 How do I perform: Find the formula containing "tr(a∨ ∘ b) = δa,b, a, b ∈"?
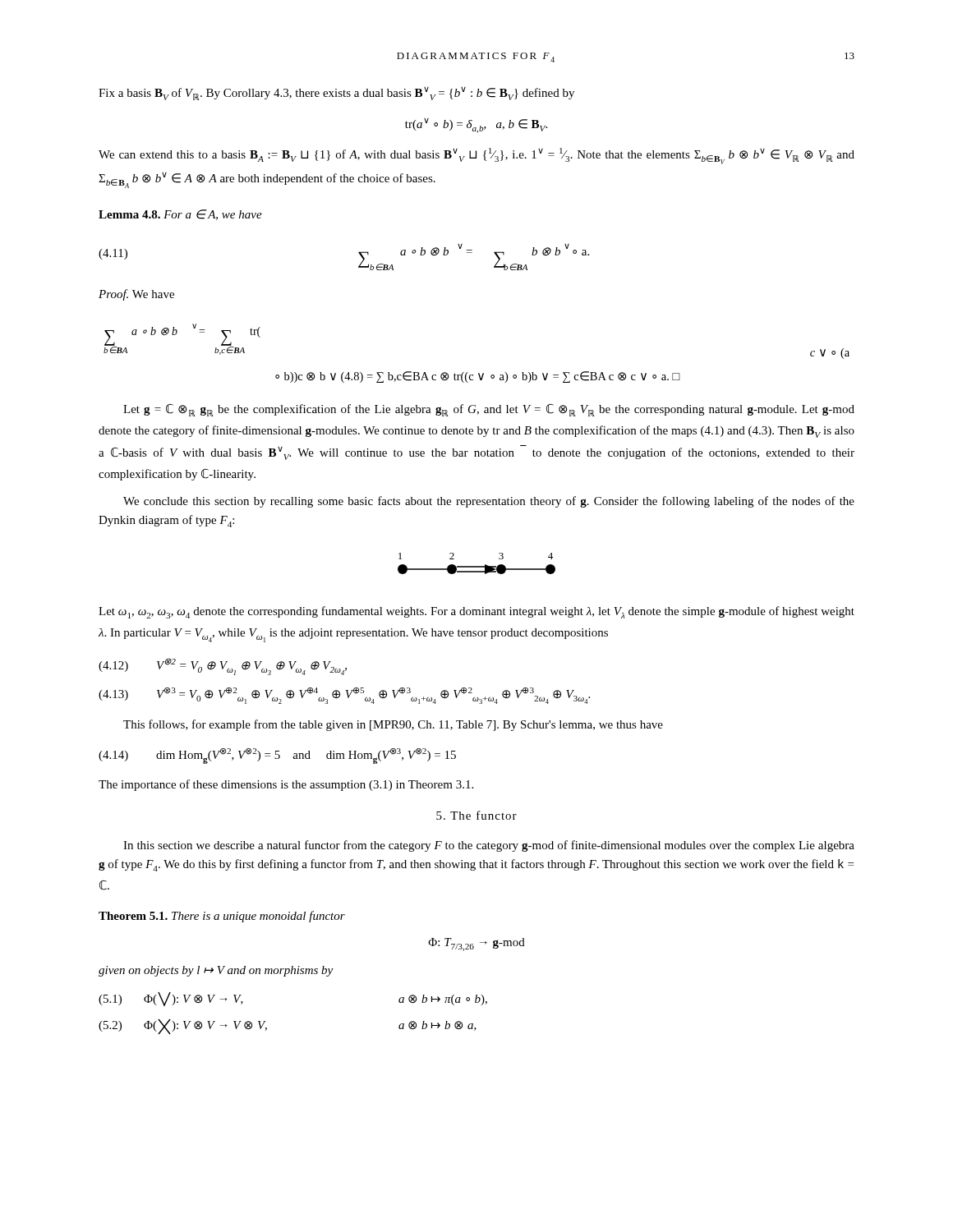coord(476,124)
